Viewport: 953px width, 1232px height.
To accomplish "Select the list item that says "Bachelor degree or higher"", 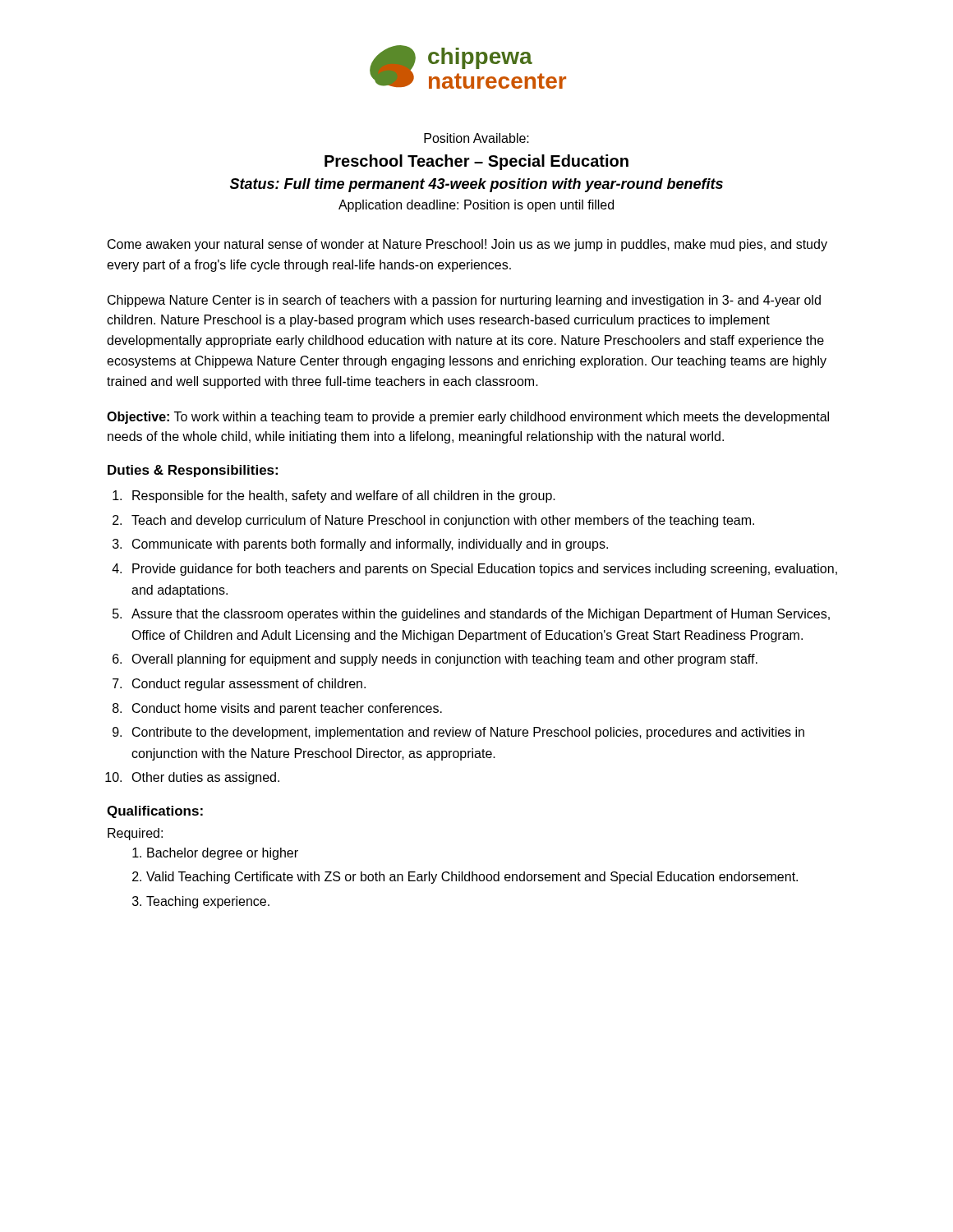I will [x=222, y=853].
